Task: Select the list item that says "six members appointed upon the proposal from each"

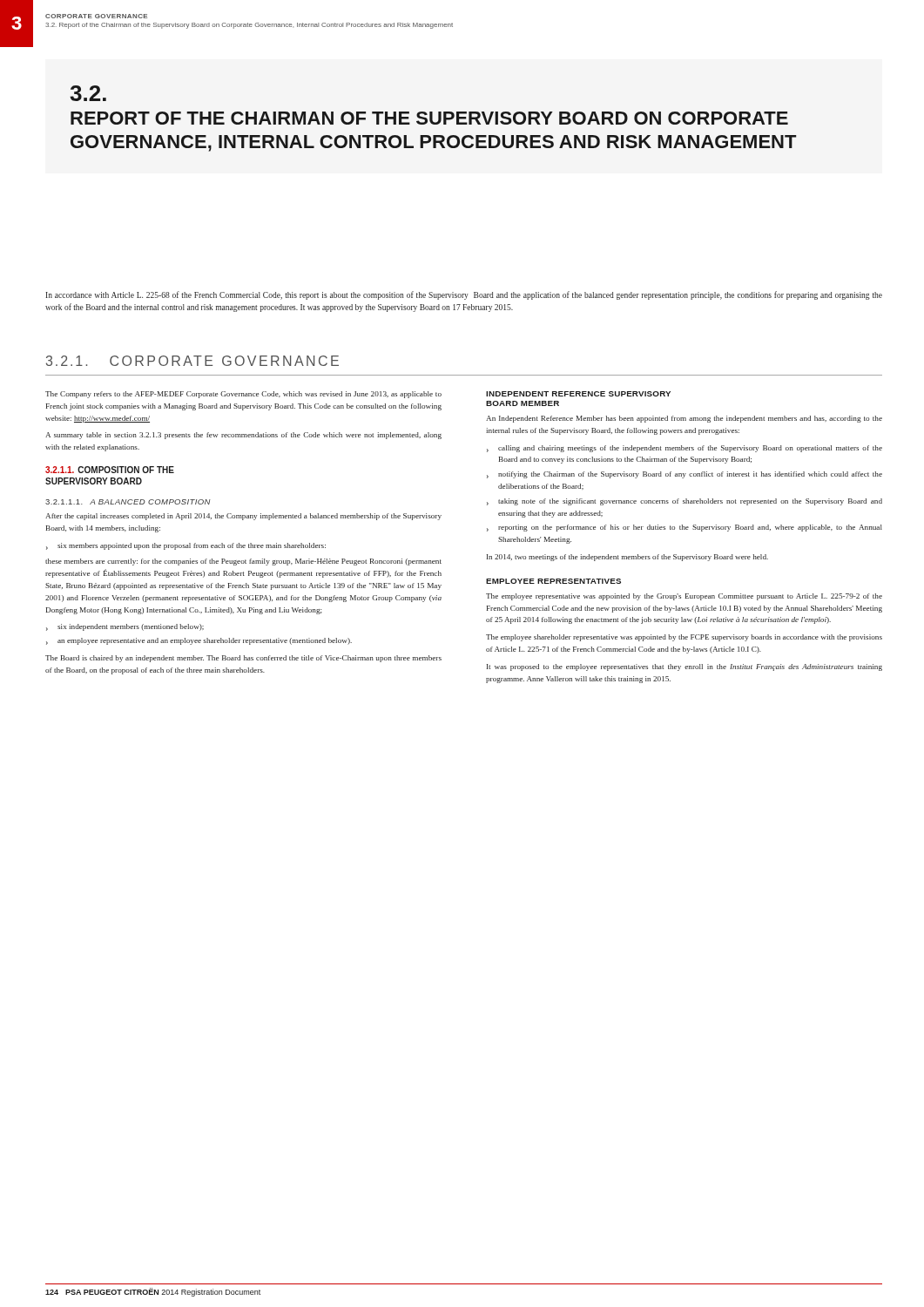Action: point(192,545)
